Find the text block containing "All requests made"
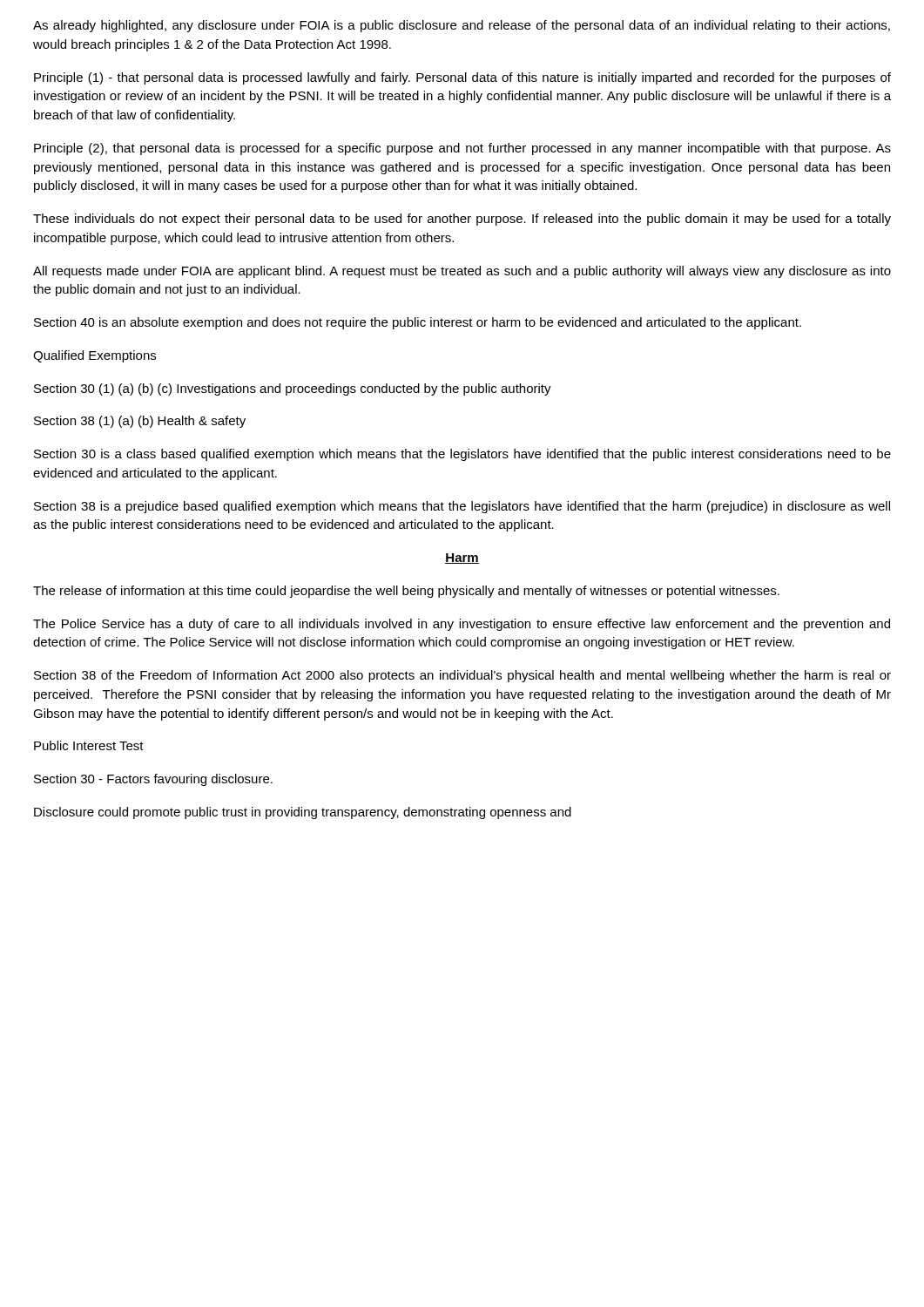Image resolution: width=924 pixels, height=1307 pixels. [x=462, y=280]
